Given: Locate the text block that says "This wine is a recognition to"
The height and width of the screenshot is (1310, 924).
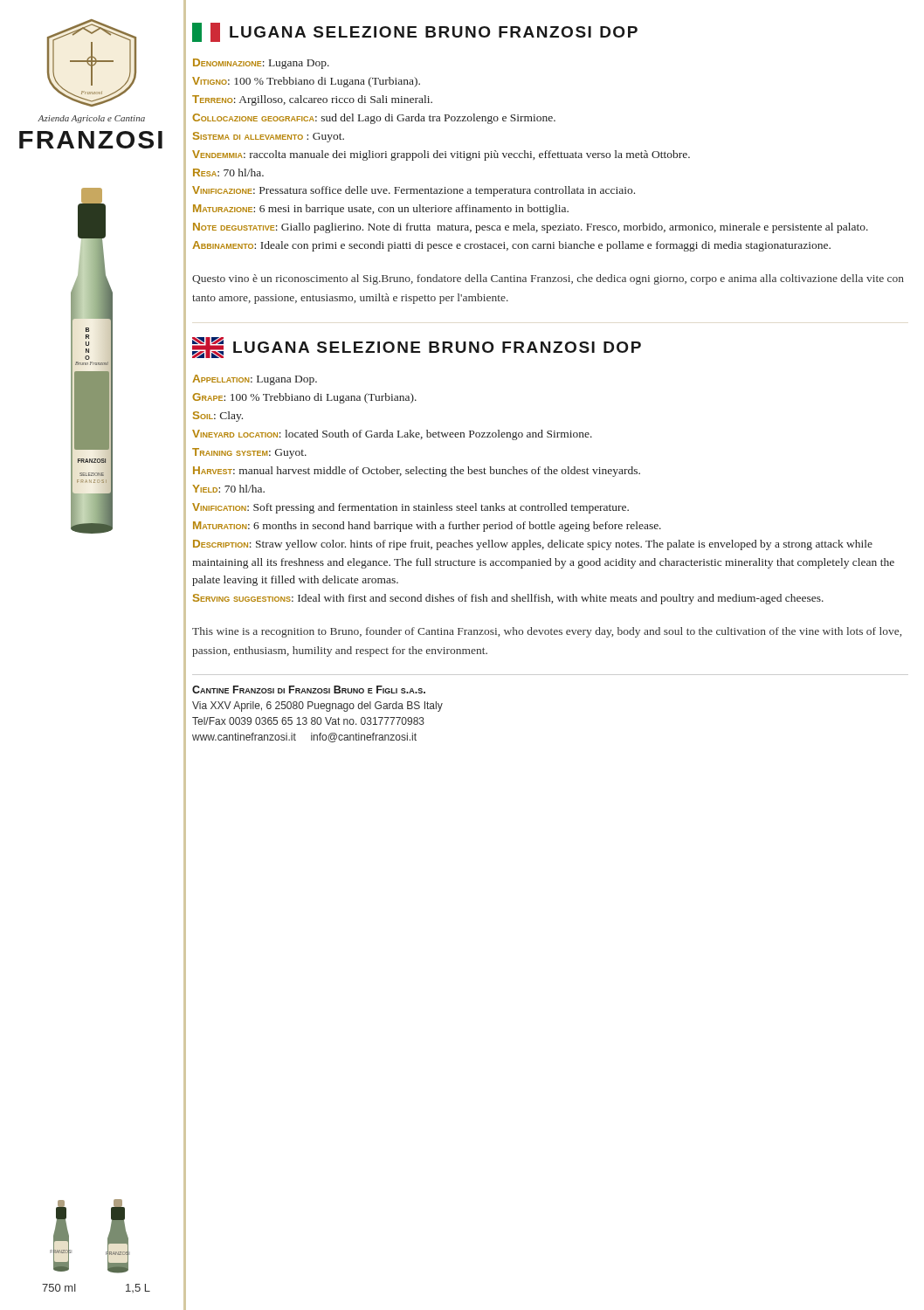Looking at the screenshot, I should 547,641.
